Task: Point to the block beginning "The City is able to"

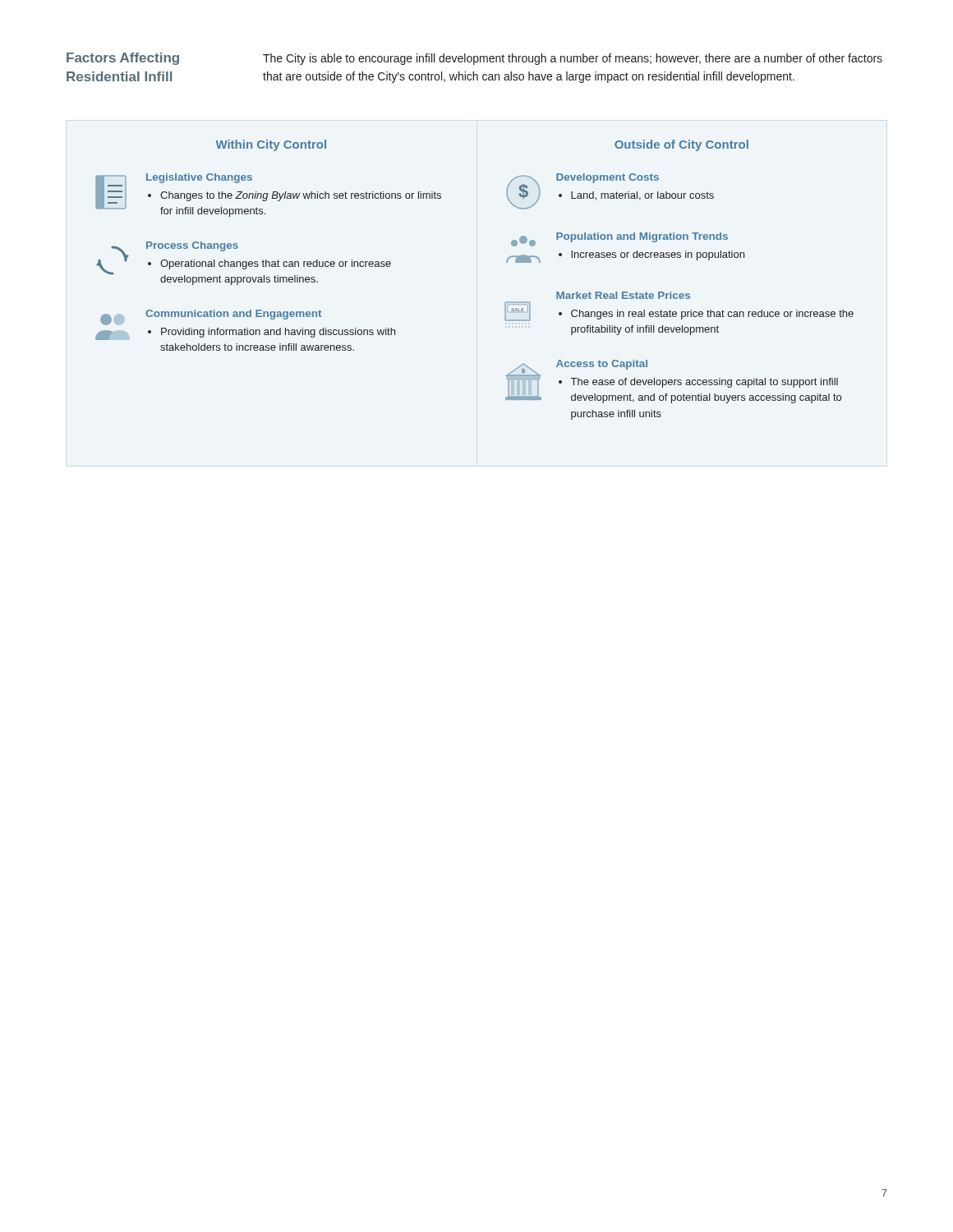Action: pyautogui.click(x=573, y=68)
